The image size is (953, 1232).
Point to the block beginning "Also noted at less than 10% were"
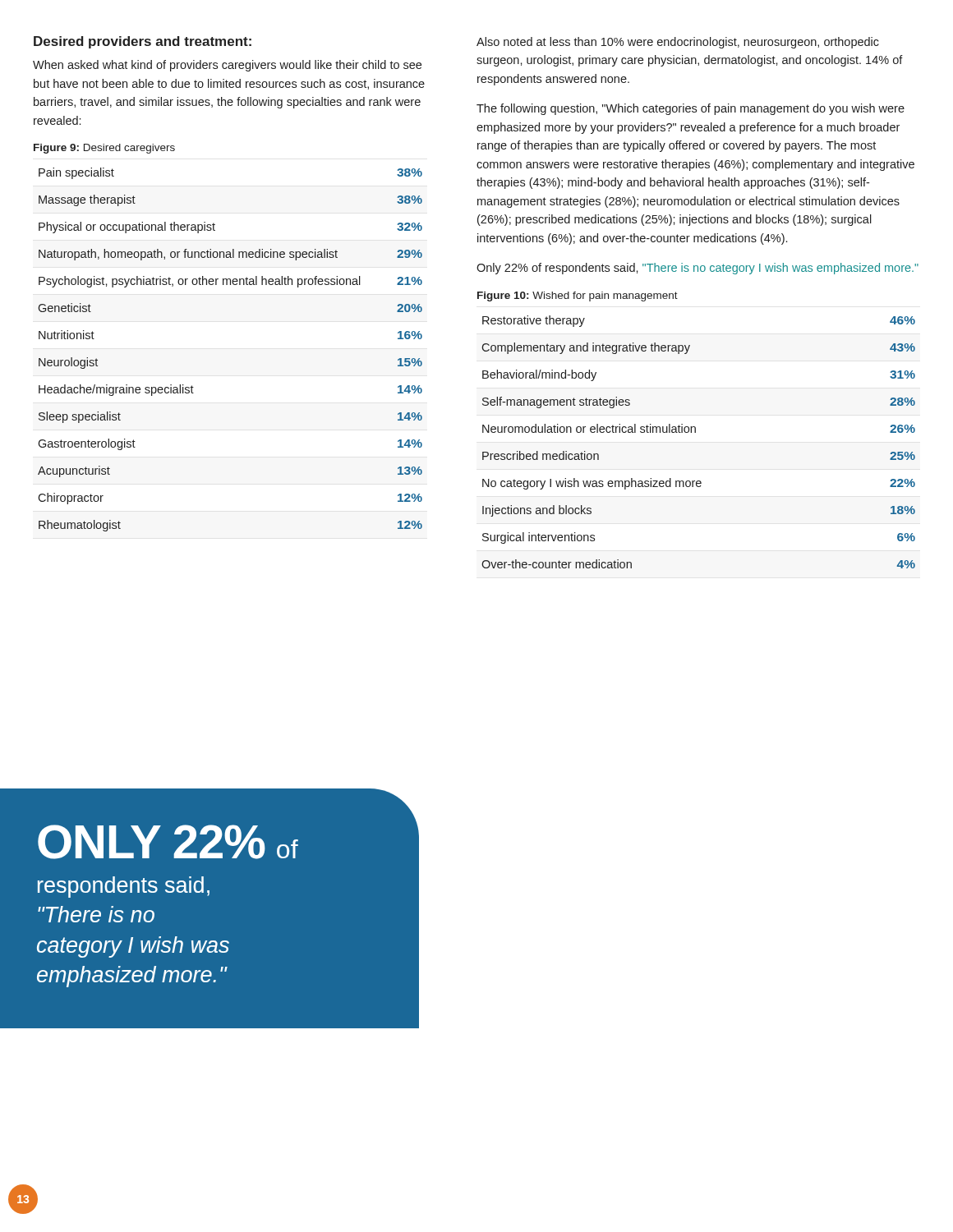(689, 60)
